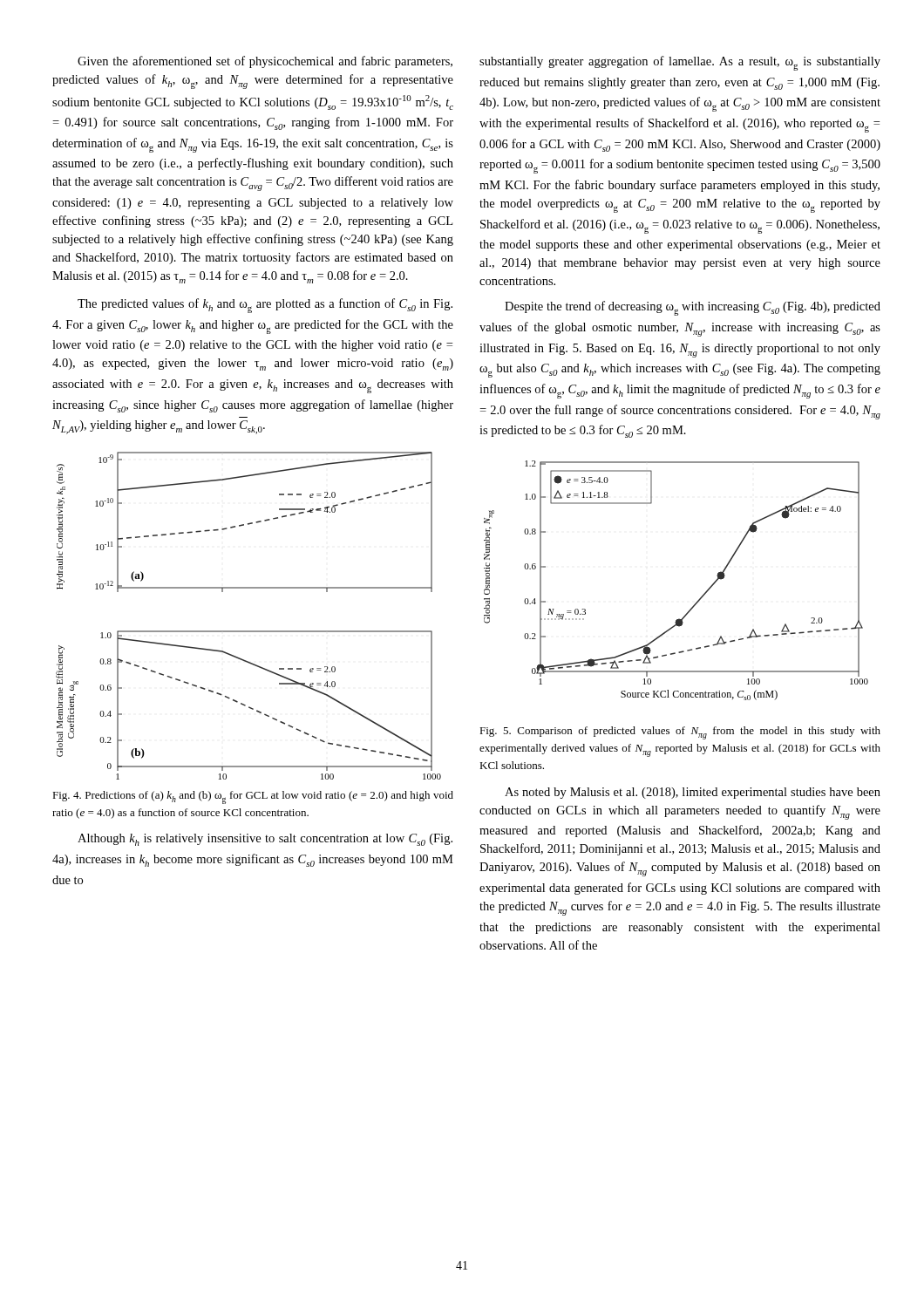924x1308 pixels.
Task: Find the block on this page that starts "Despite the trend of"
Action: 680,370
